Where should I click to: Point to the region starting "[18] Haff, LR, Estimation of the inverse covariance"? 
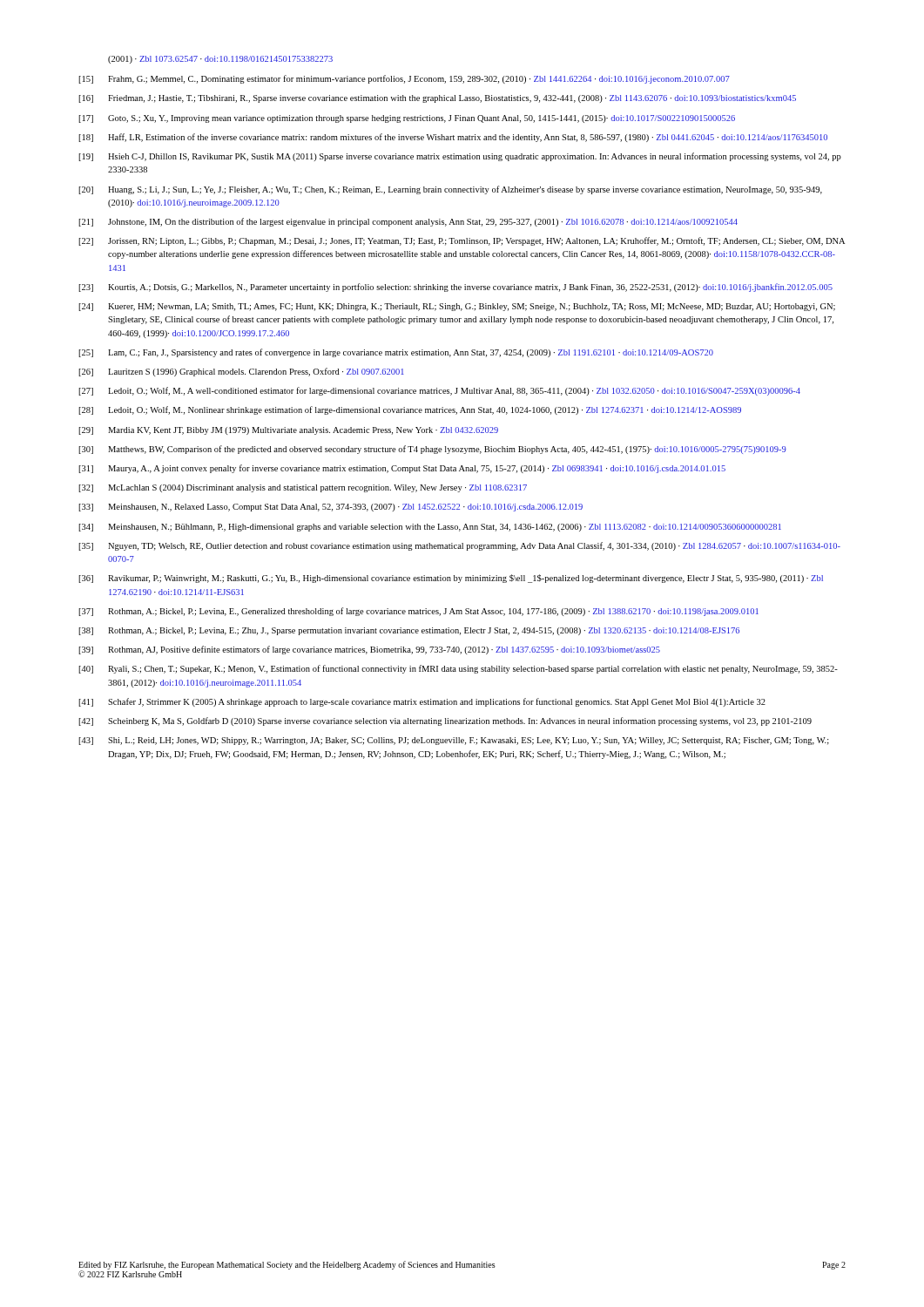(x=462, y=137)
